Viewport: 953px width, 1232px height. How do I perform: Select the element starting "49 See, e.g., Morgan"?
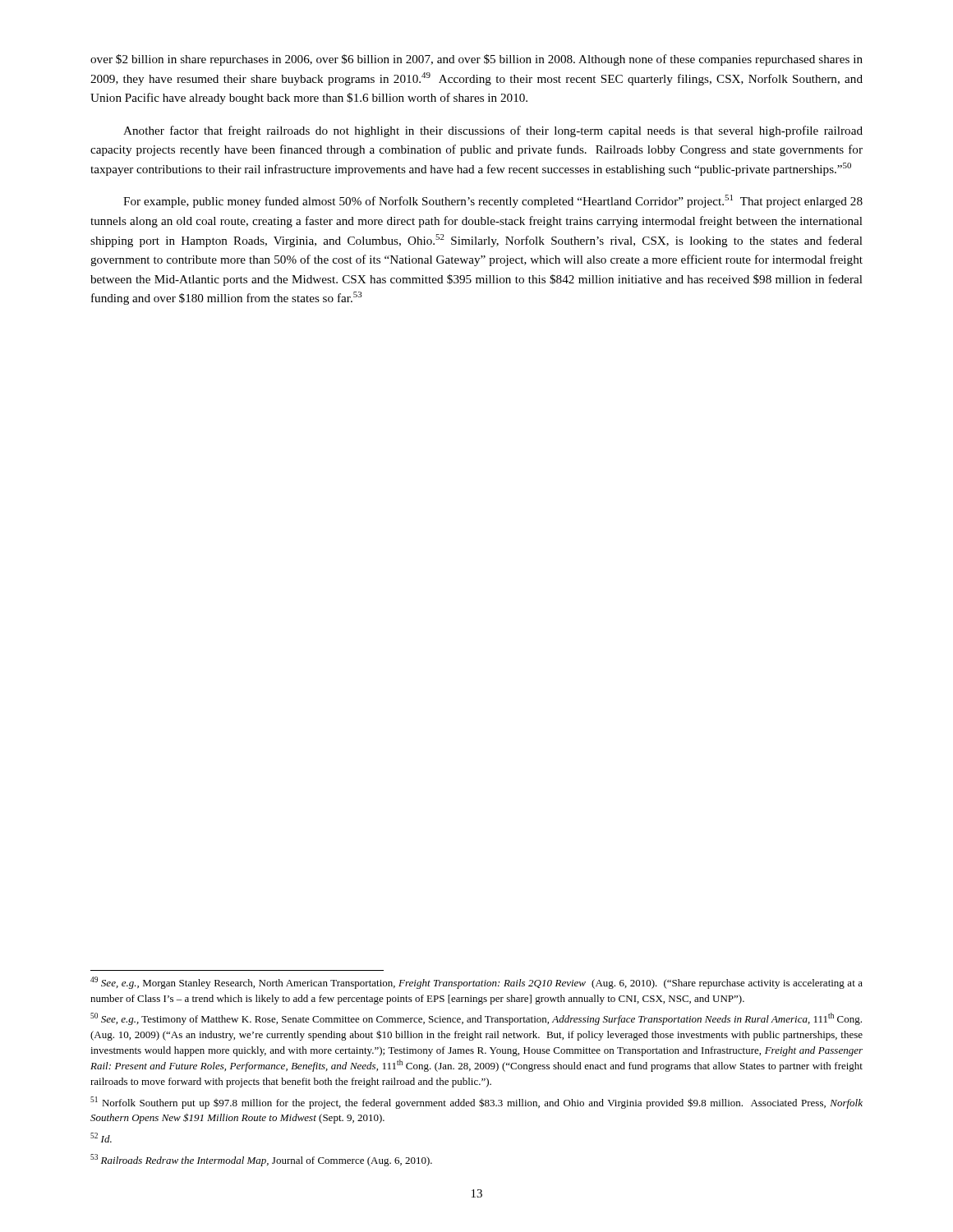(476, 990)
